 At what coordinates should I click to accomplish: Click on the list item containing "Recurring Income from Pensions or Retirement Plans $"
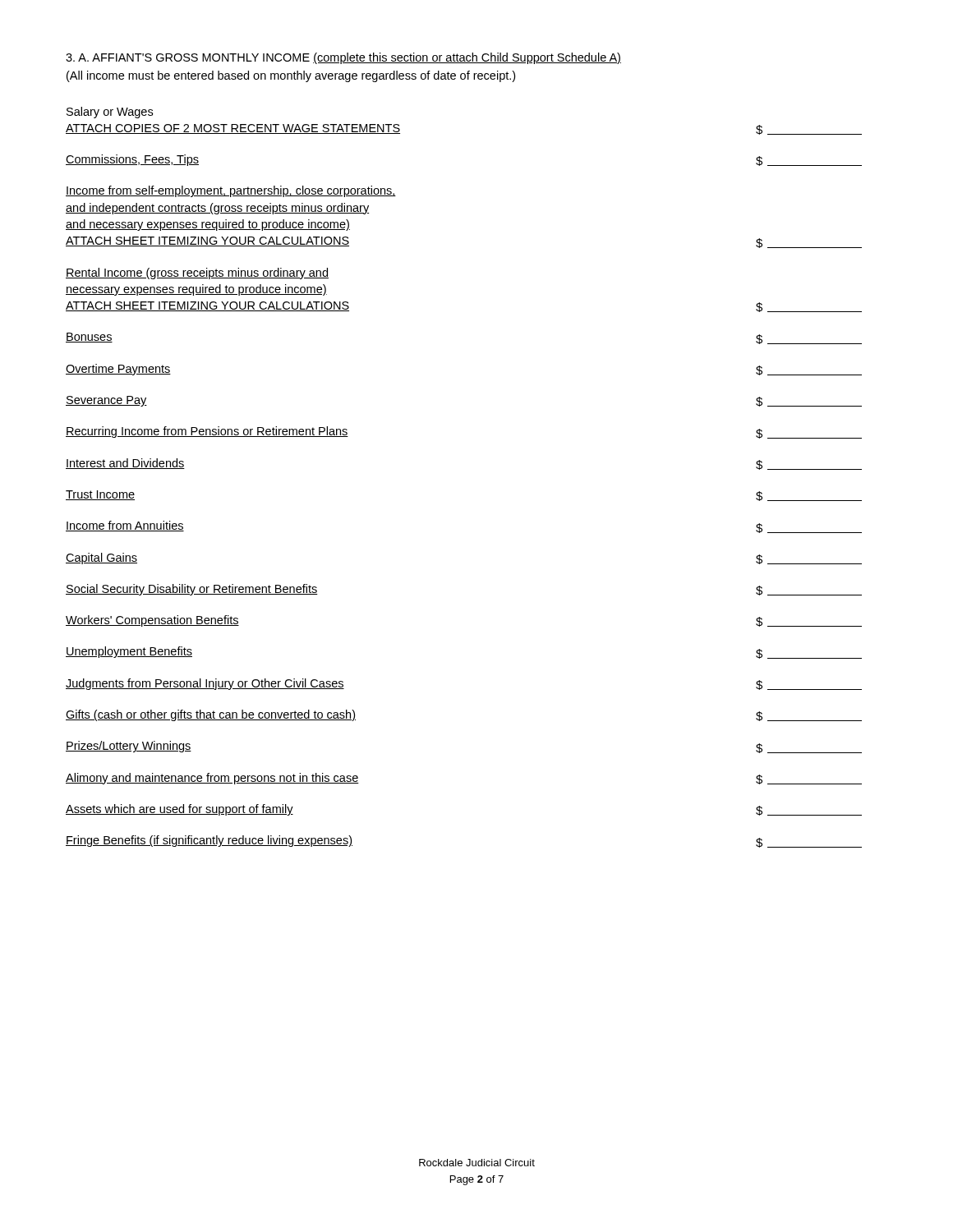232,432
